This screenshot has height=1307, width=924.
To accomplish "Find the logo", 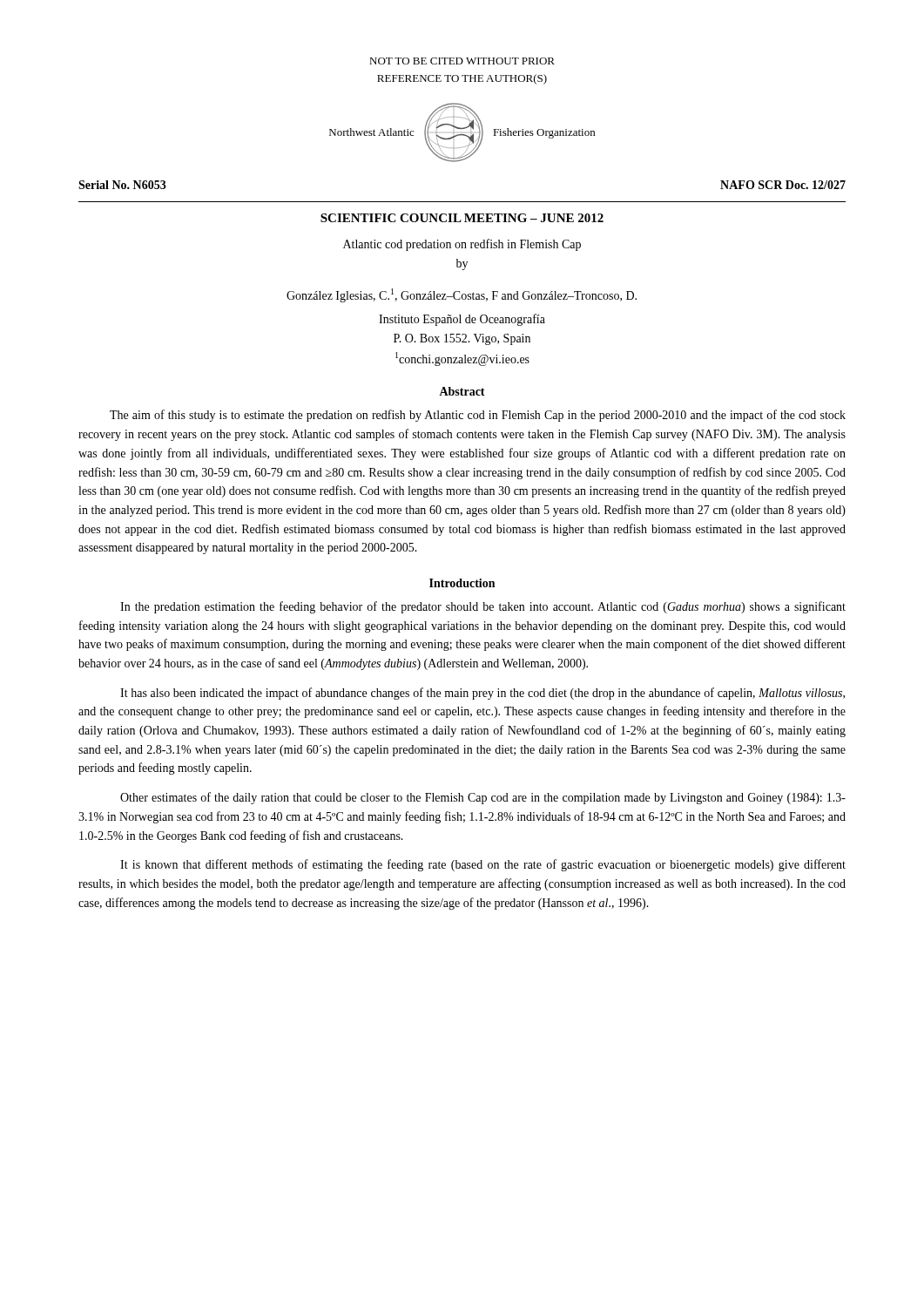I will [x=454, y=132].
